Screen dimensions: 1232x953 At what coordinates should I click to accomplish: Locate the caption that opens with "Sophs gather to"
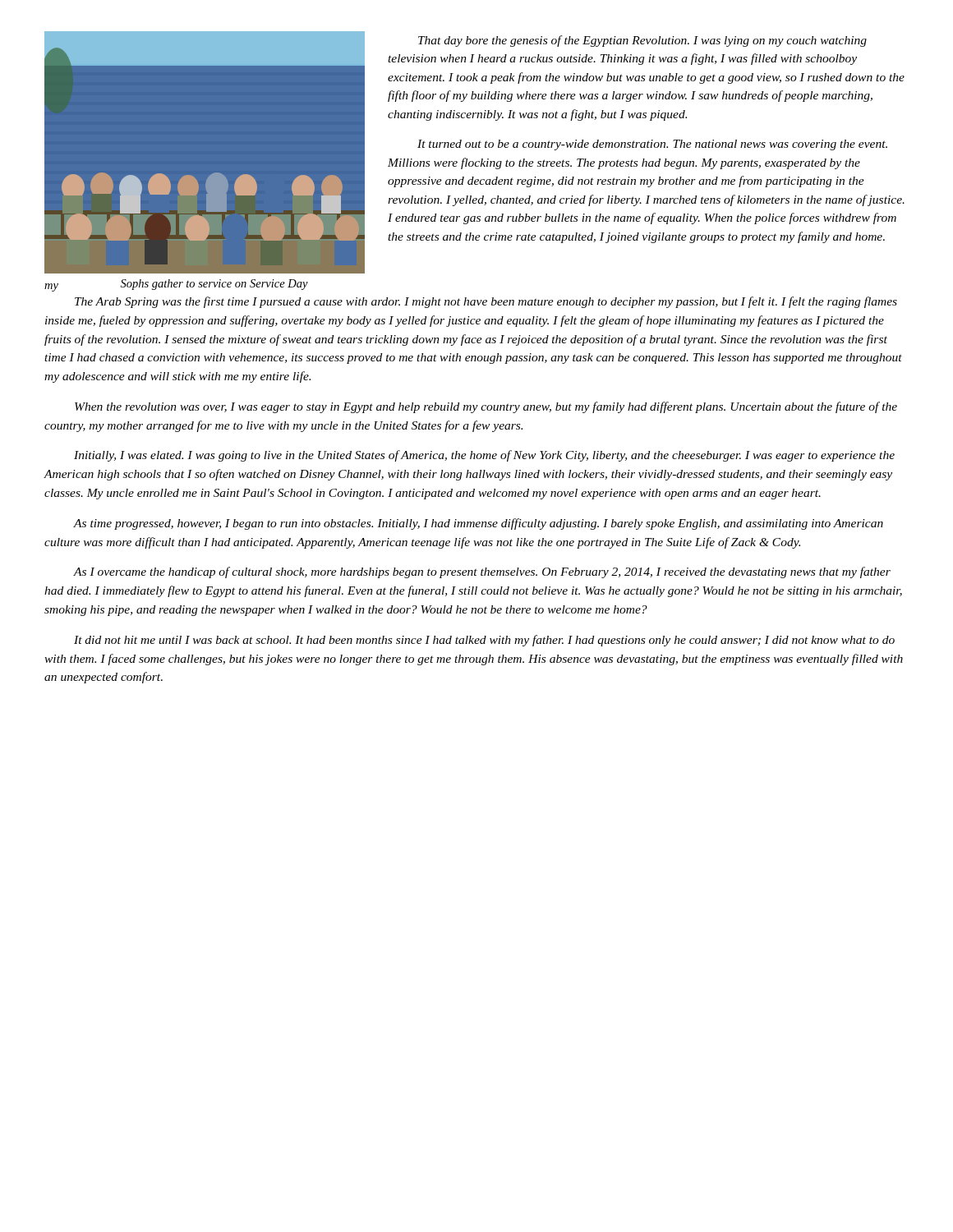[x=214, y=283]
